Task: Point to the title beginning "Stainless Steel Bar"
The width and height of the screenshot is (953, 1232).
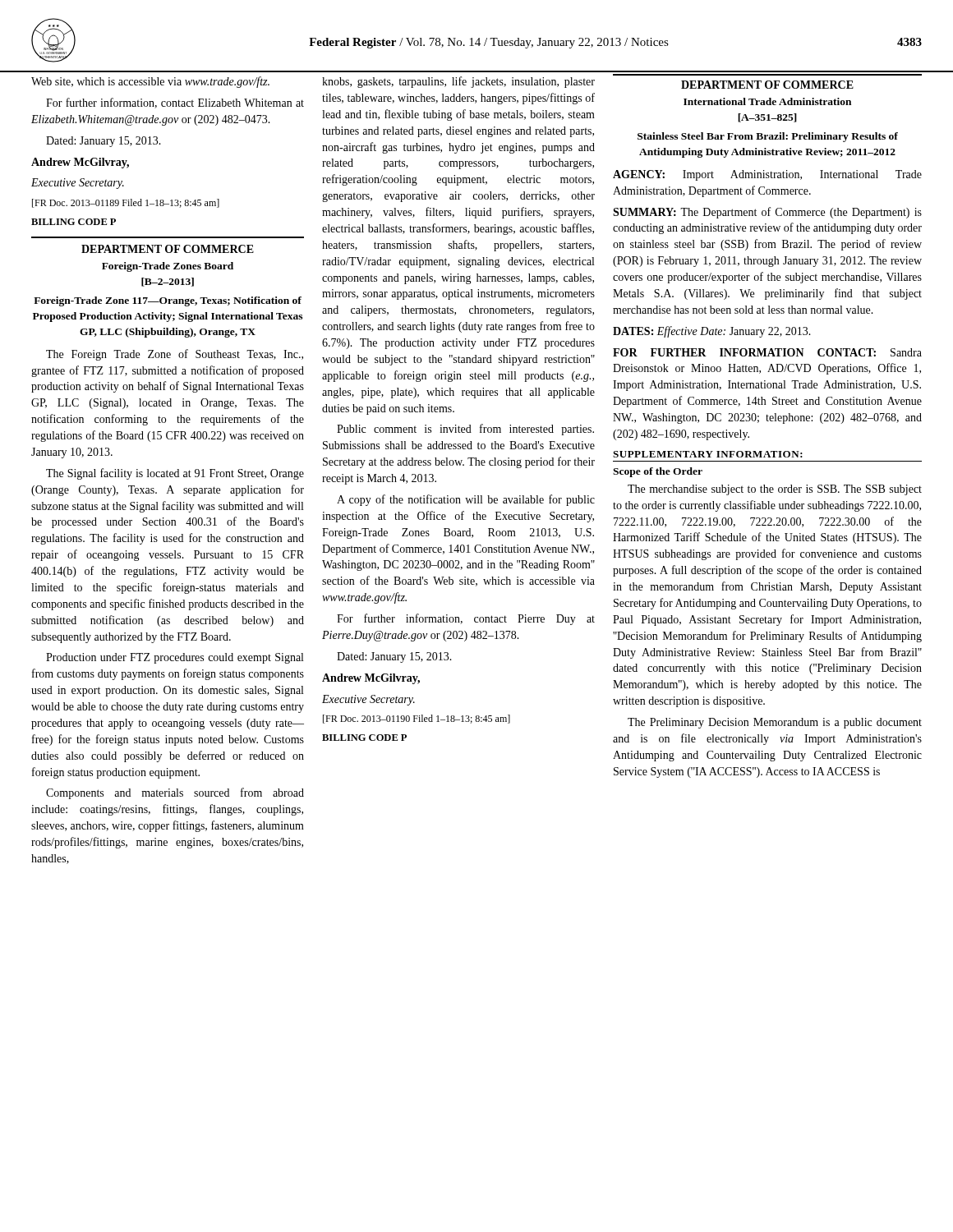Action: click(x=767, y=144)
